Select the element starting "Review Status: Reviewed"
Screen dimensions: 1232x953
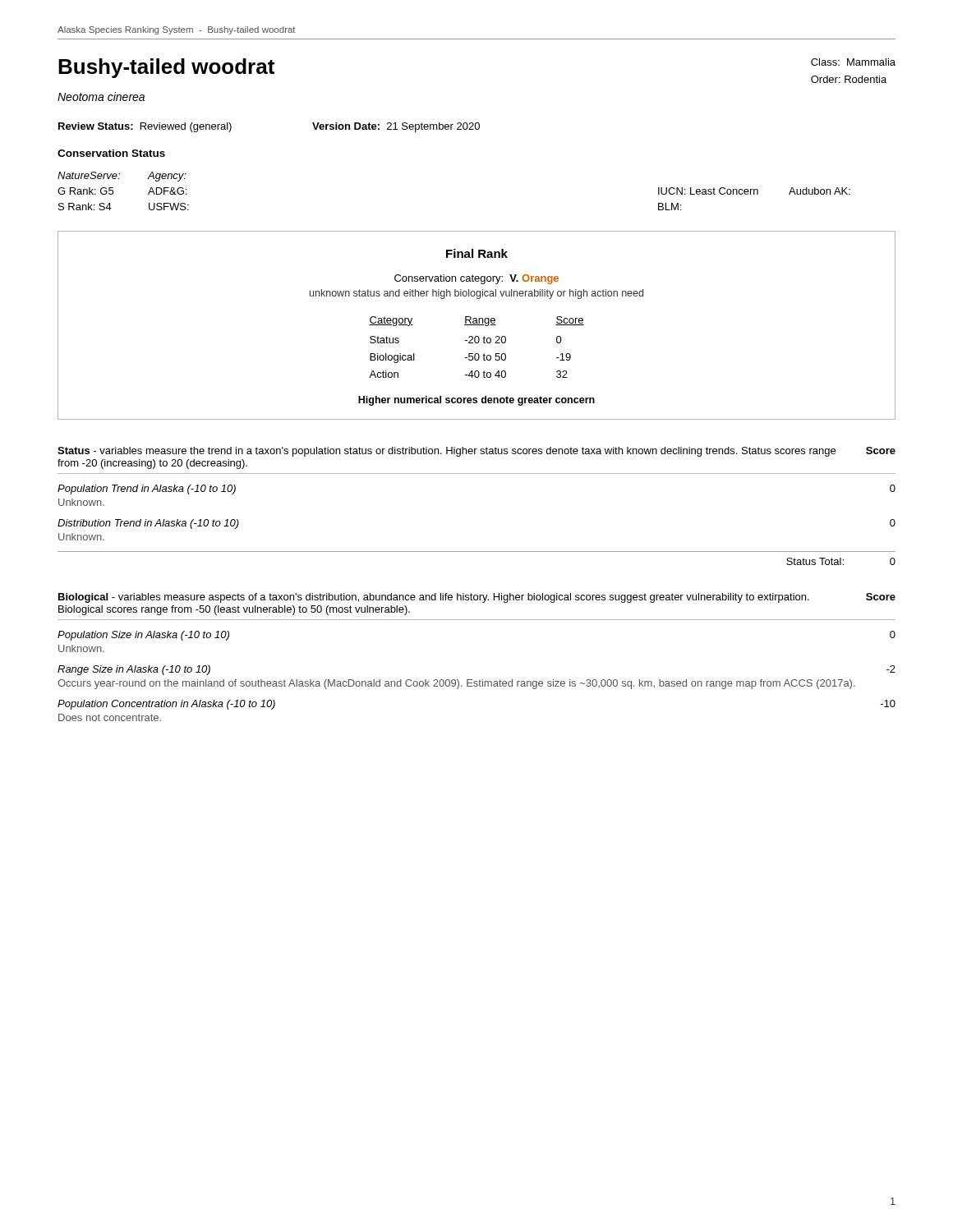pos(150,127)
